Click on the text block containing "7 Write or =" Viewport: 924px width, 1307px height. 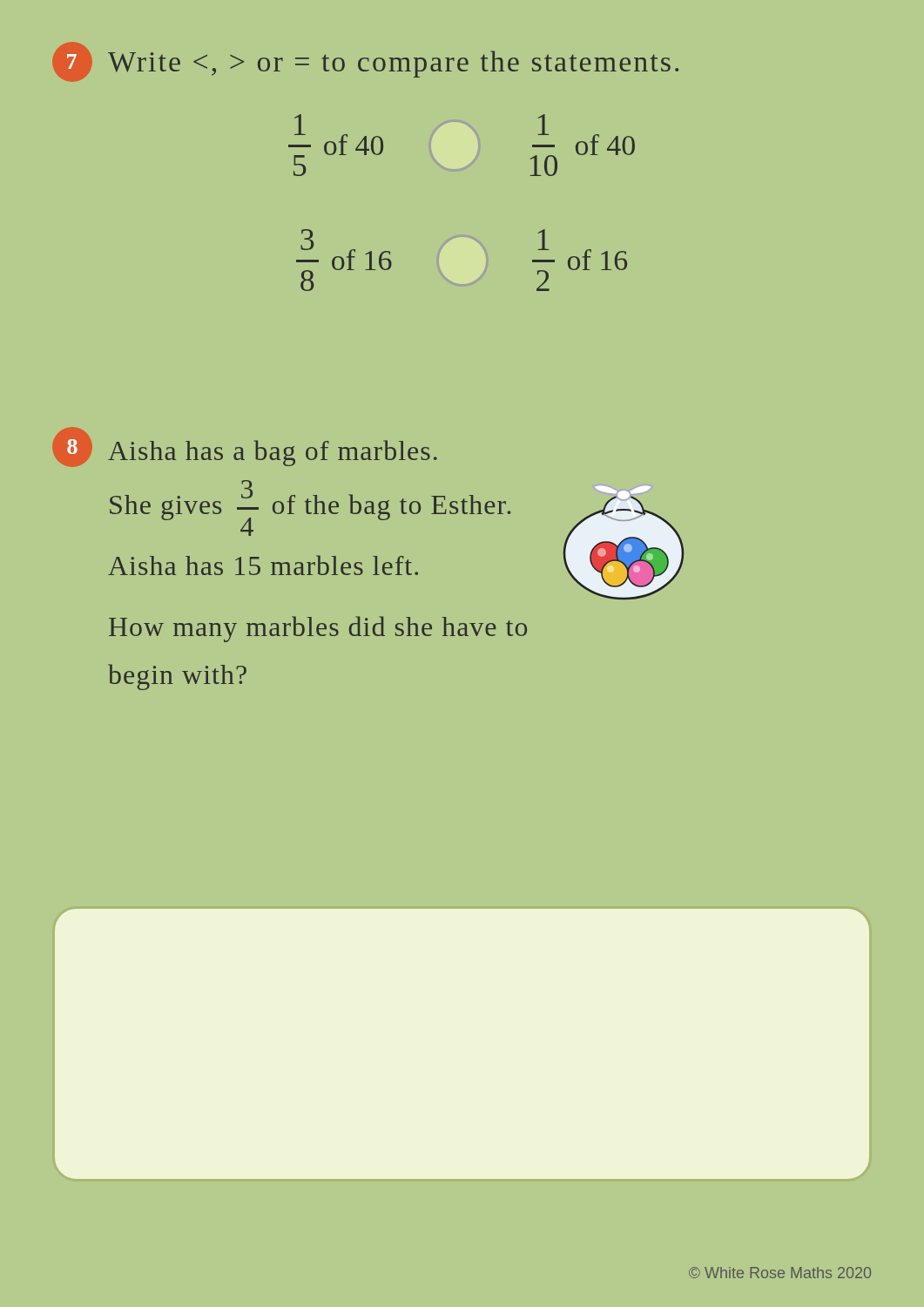pos(365,62)
